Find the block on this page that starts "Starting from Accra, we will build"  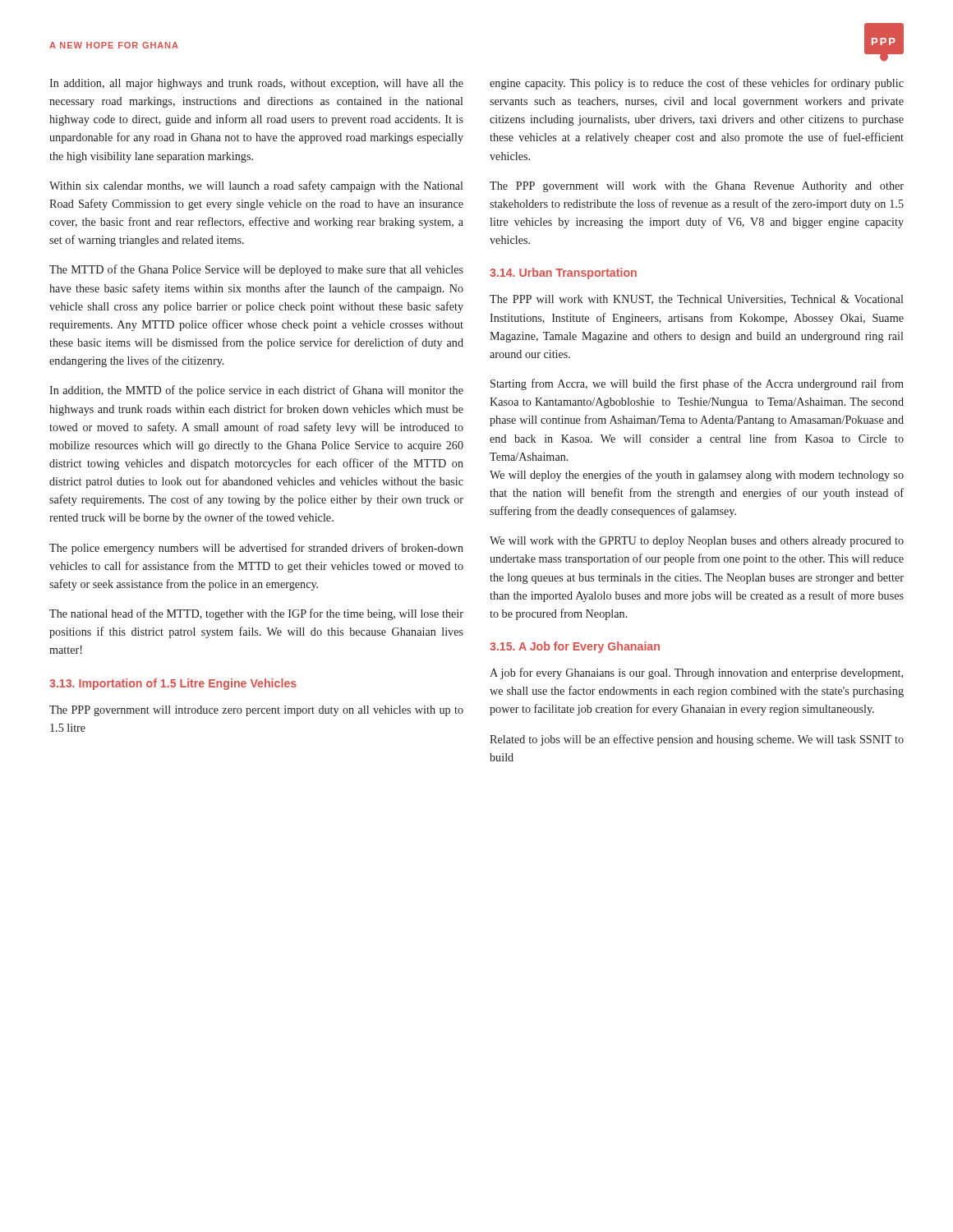697,447
